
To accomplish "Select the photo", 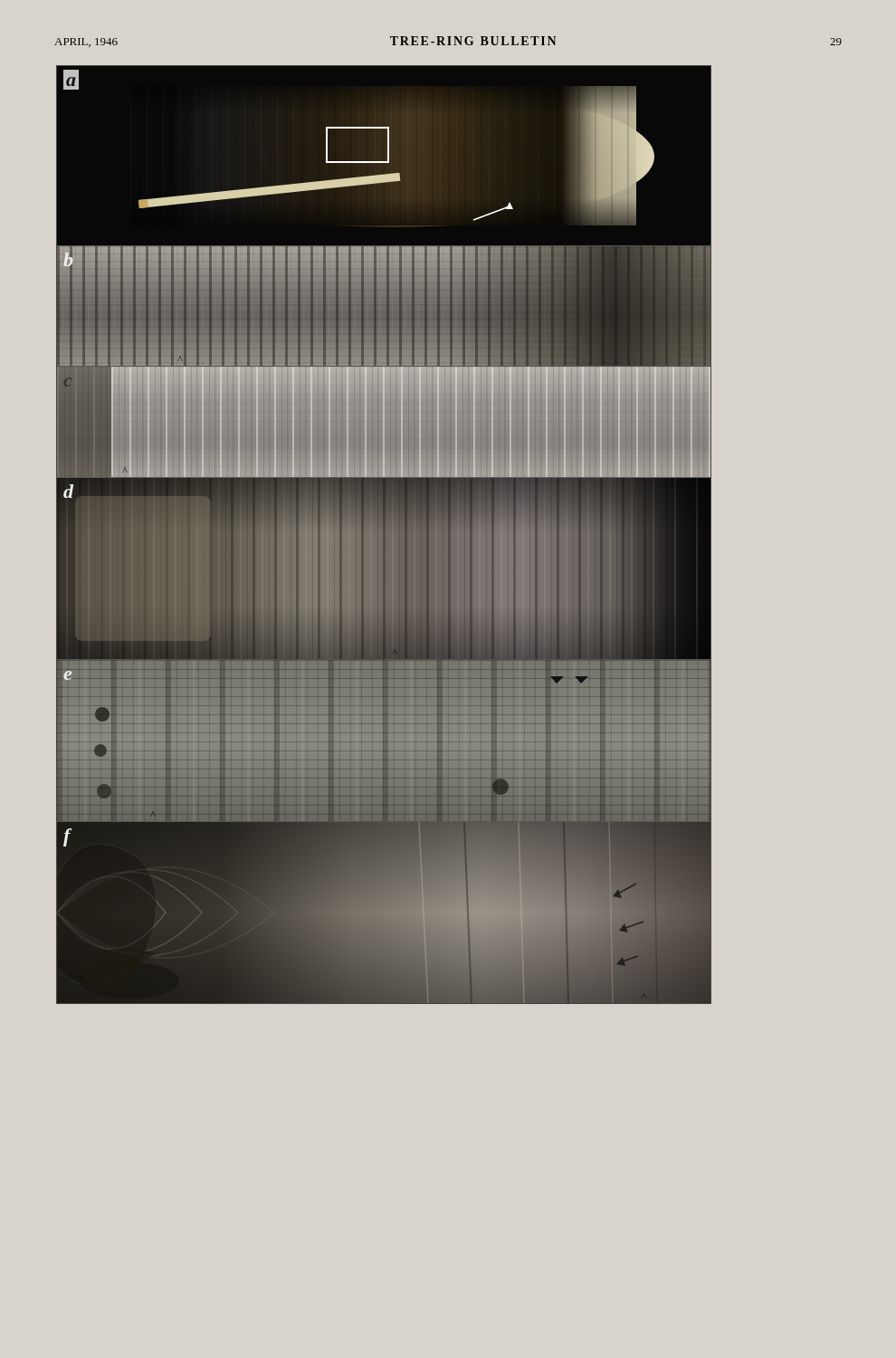I will pyautogui.click(x=384, y=535).
